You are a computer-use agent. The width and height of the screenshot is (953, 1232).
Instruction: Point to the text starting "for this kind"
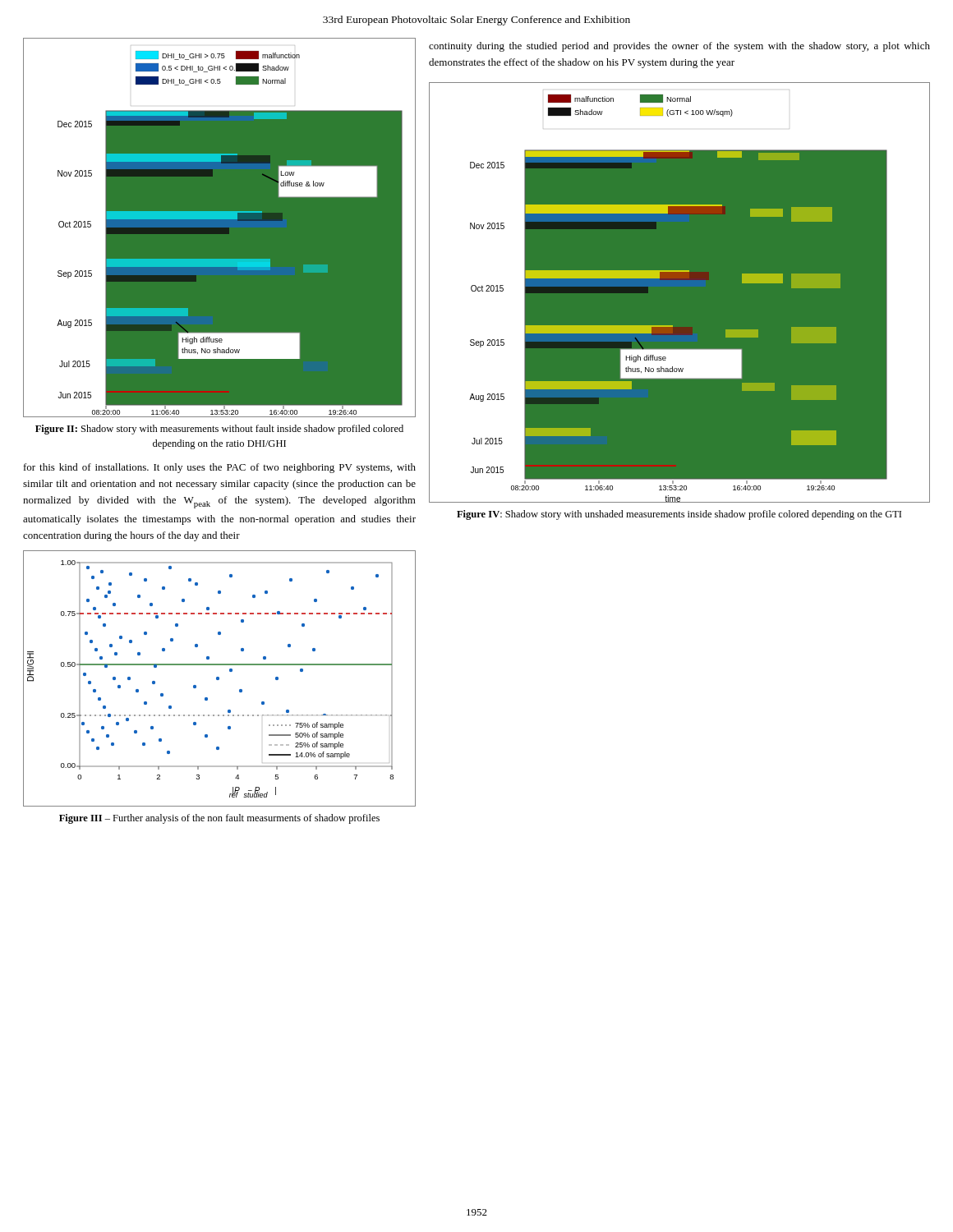tap(219, 501)
